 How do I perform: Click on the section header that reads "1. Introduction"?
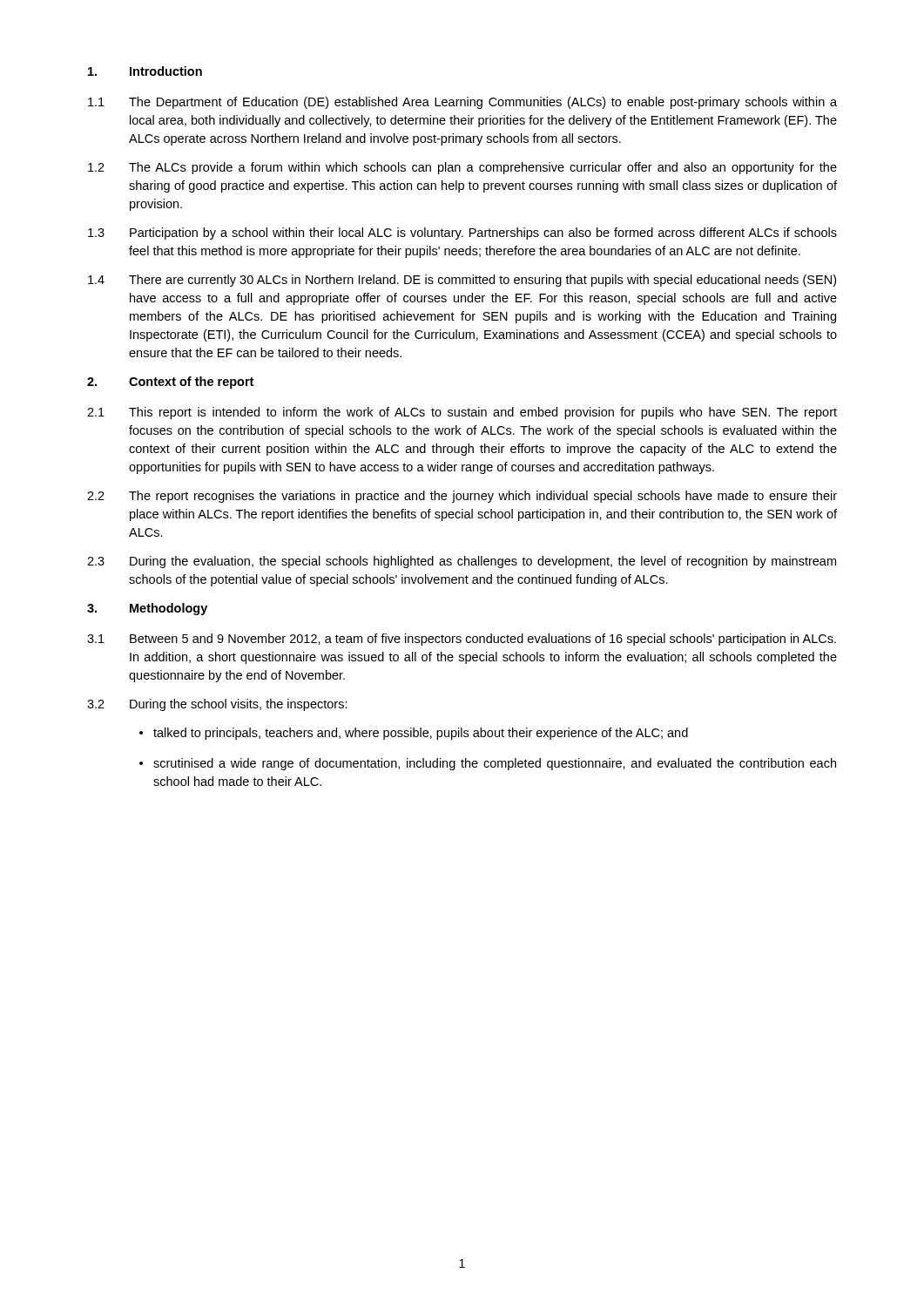point(145,71)
